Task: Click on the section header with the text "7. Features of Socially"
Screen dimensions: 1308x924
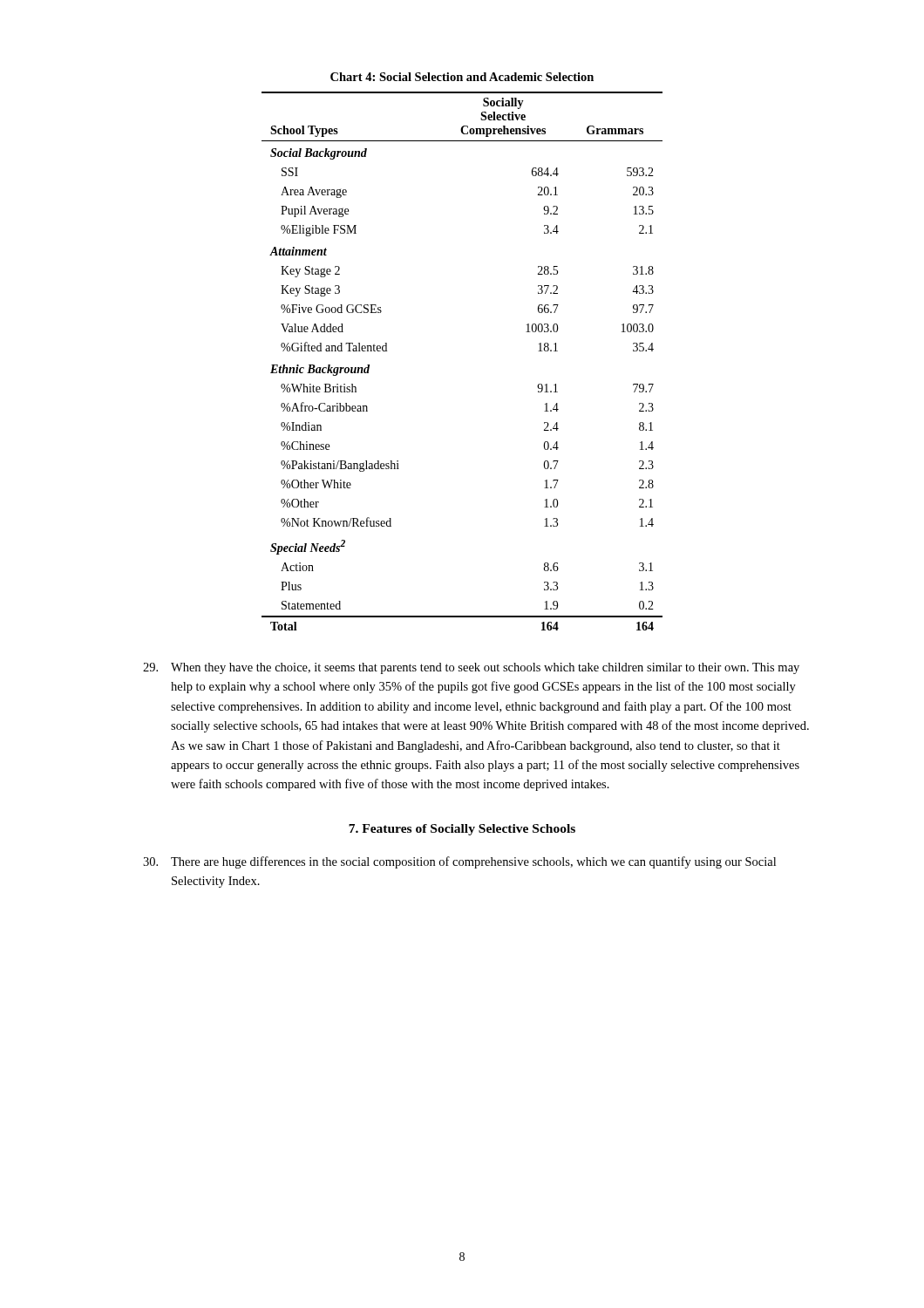Action: tap(462, 828)
